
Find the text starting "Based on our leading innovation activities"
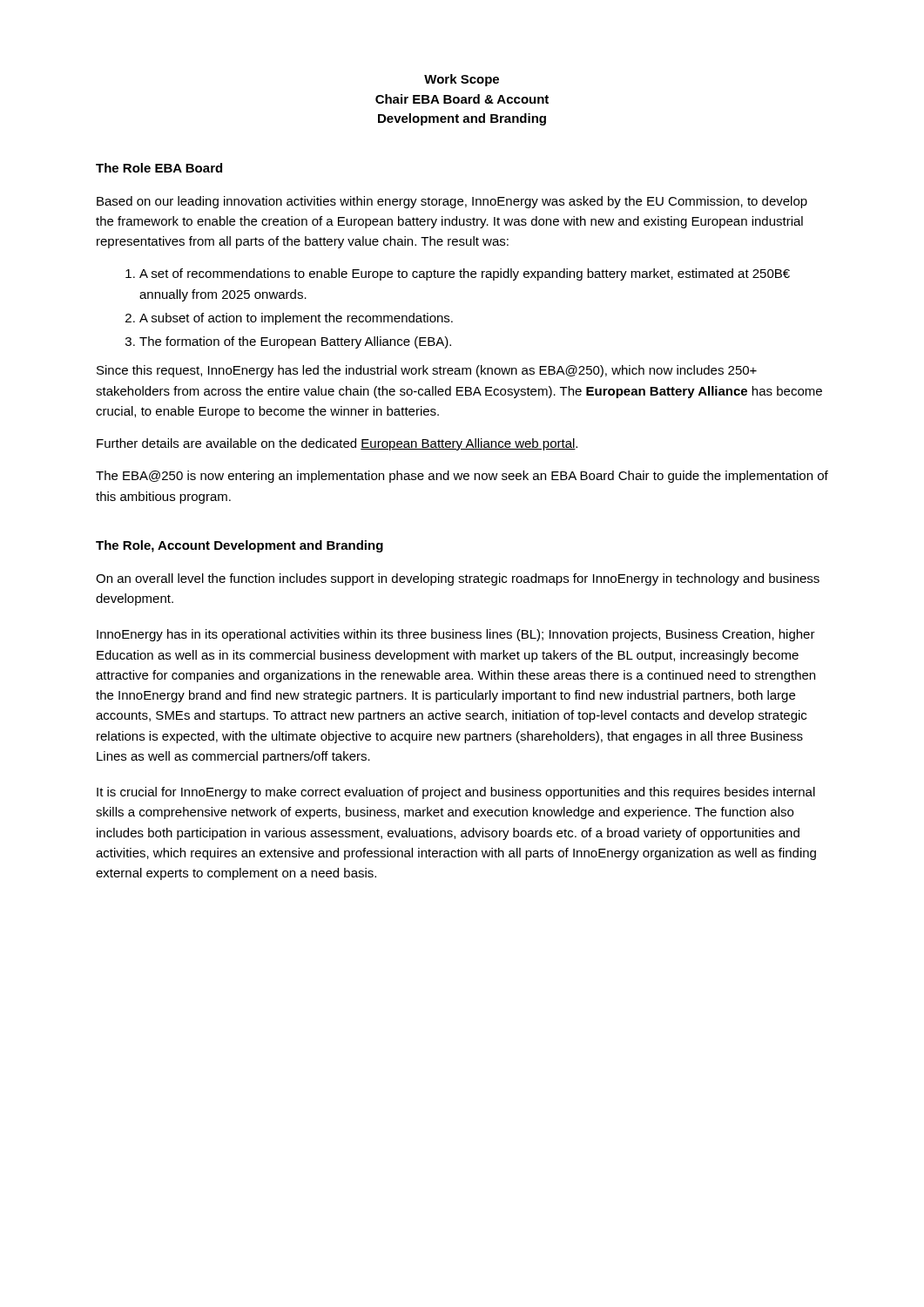click(x=452, y=221)
